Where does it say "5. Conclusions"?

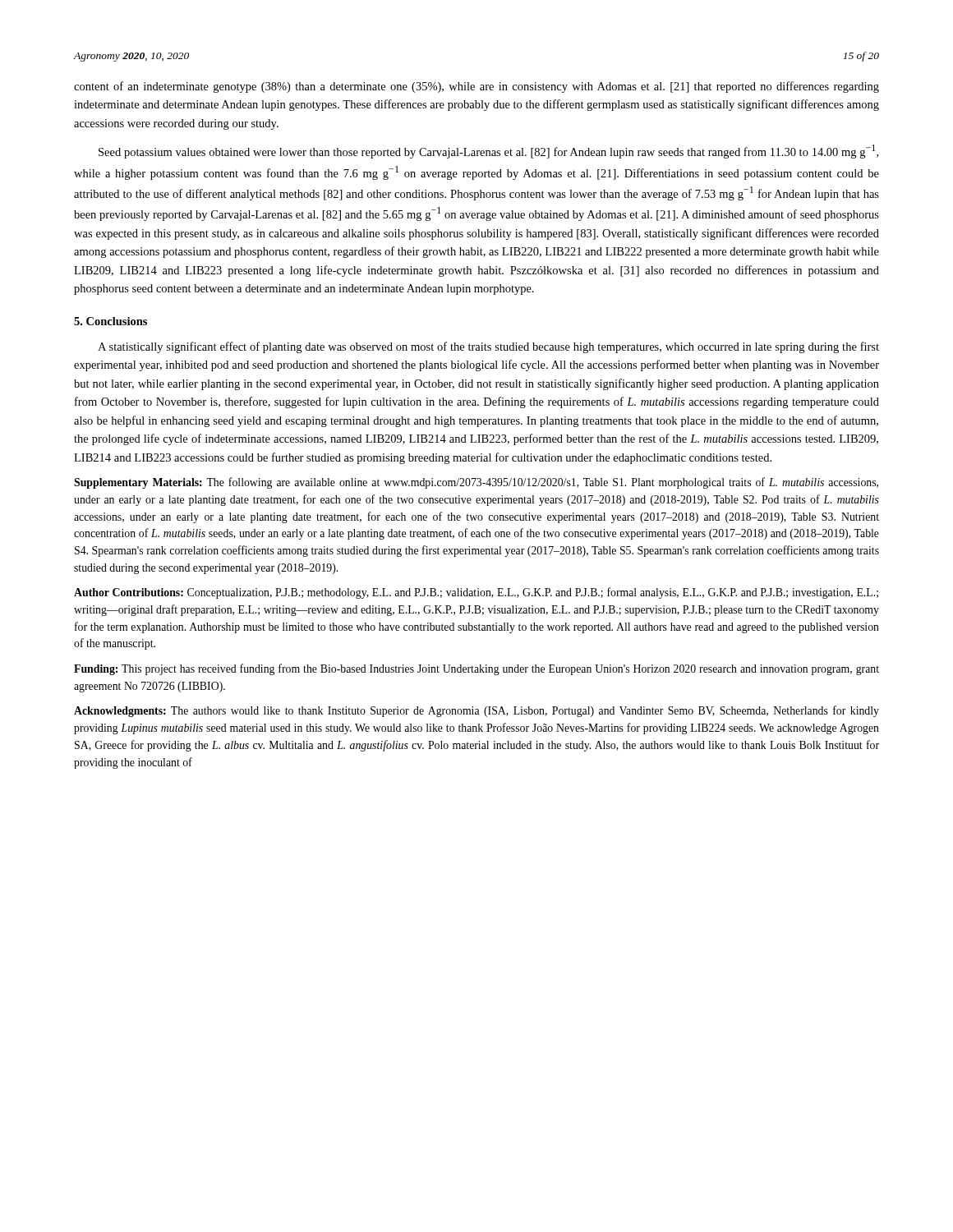110,321
